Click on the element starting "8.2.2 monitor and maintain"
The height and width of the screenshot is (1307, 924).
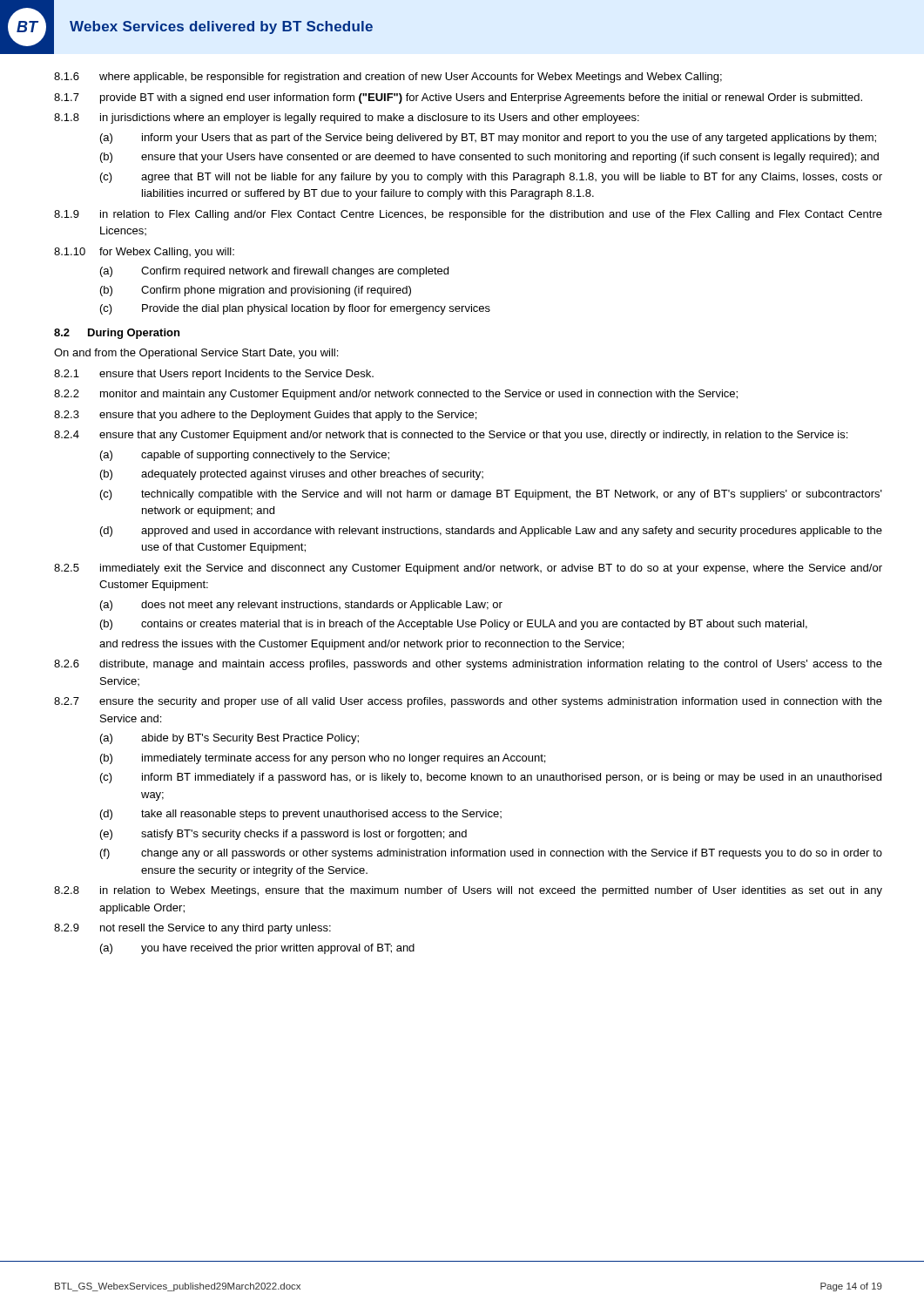468,394
